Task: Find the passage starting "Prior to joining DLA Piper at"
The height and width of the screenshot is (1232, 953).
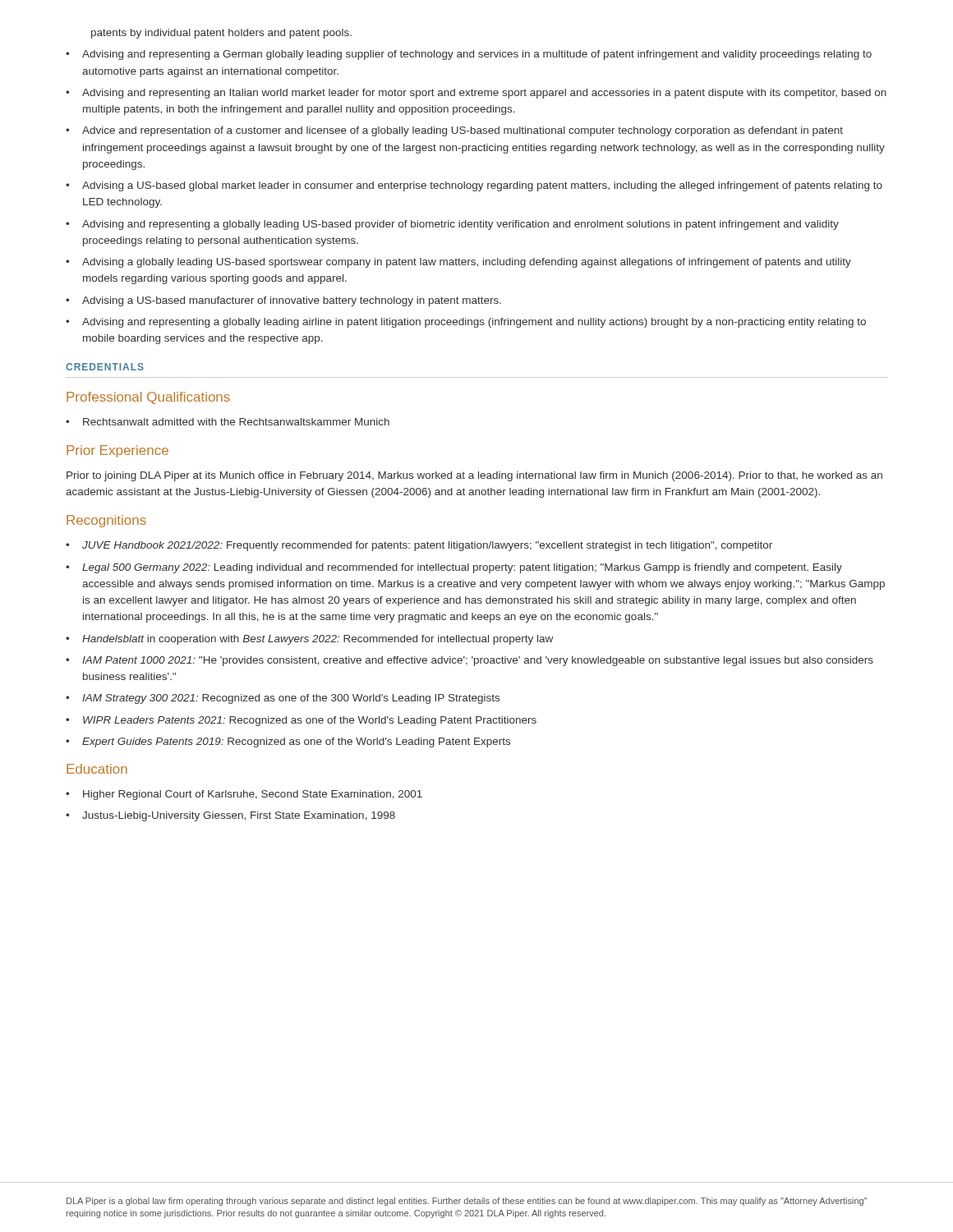Action: tap(474, 483)
